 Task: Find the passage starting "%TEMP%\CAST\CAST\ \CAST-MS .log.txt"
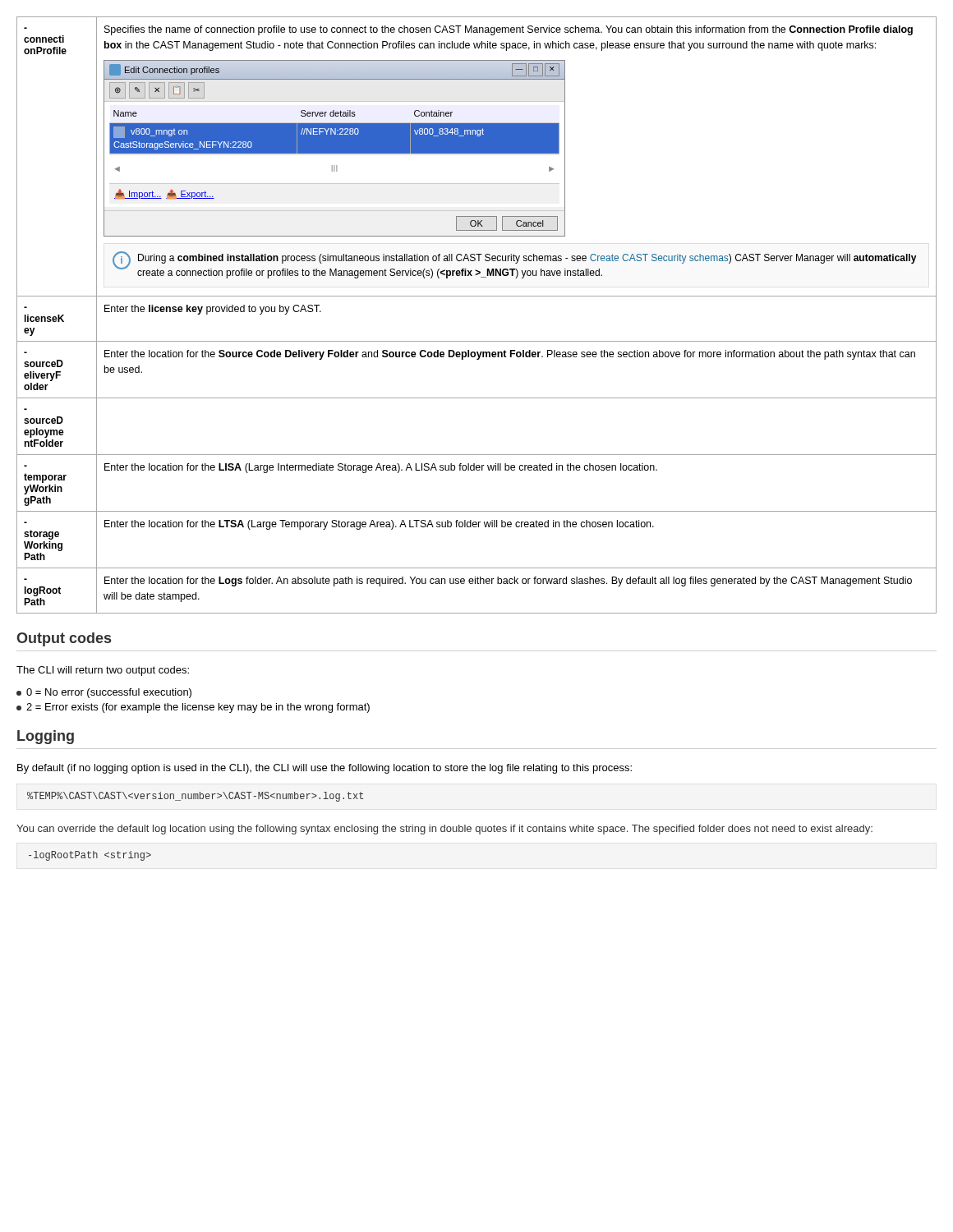pyautogui.click(x=195, y=797)
